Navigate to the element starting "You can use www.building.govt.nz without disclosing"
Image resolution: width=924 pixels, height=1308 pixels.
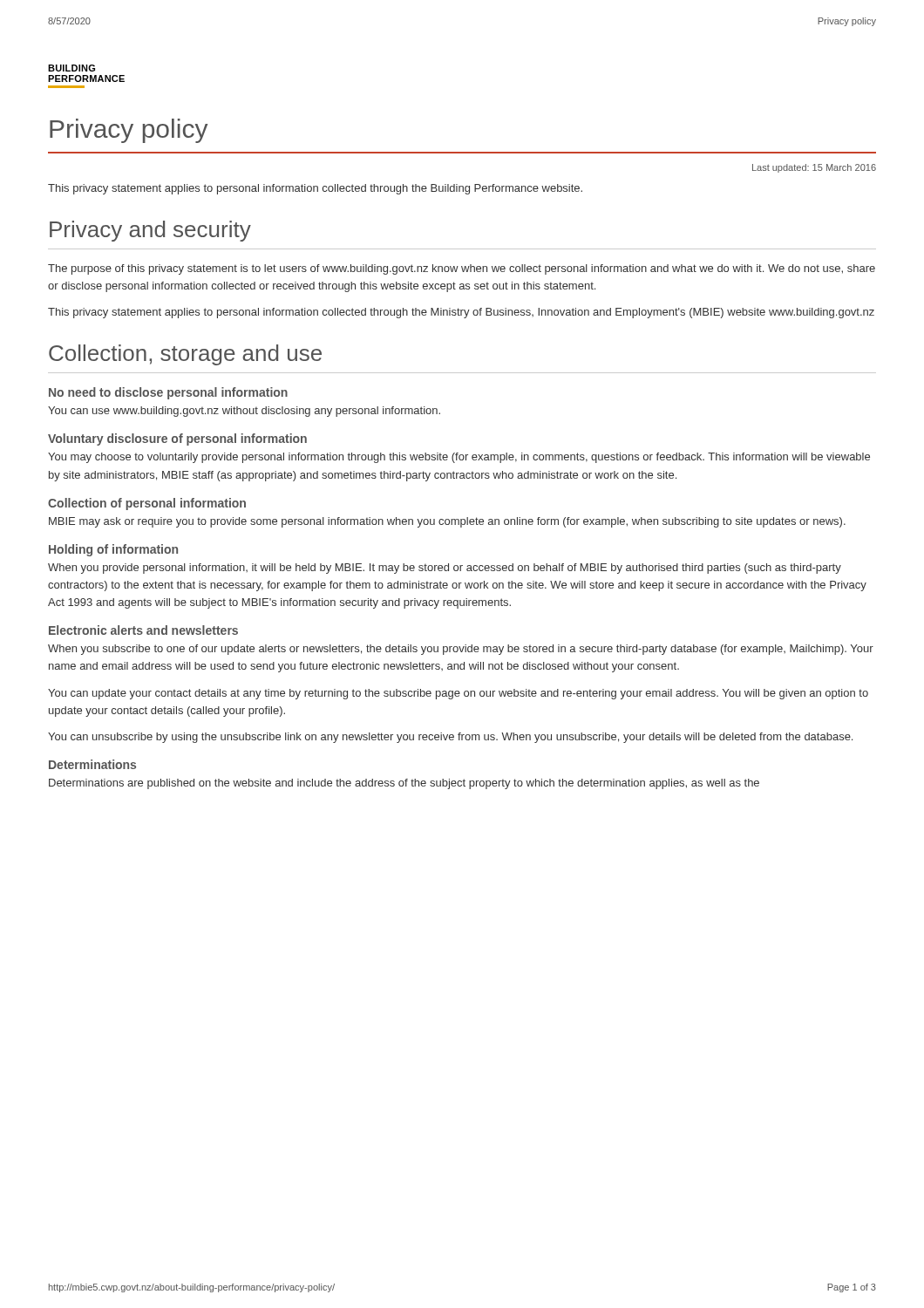pyautogui.click(x=245, y=411)
